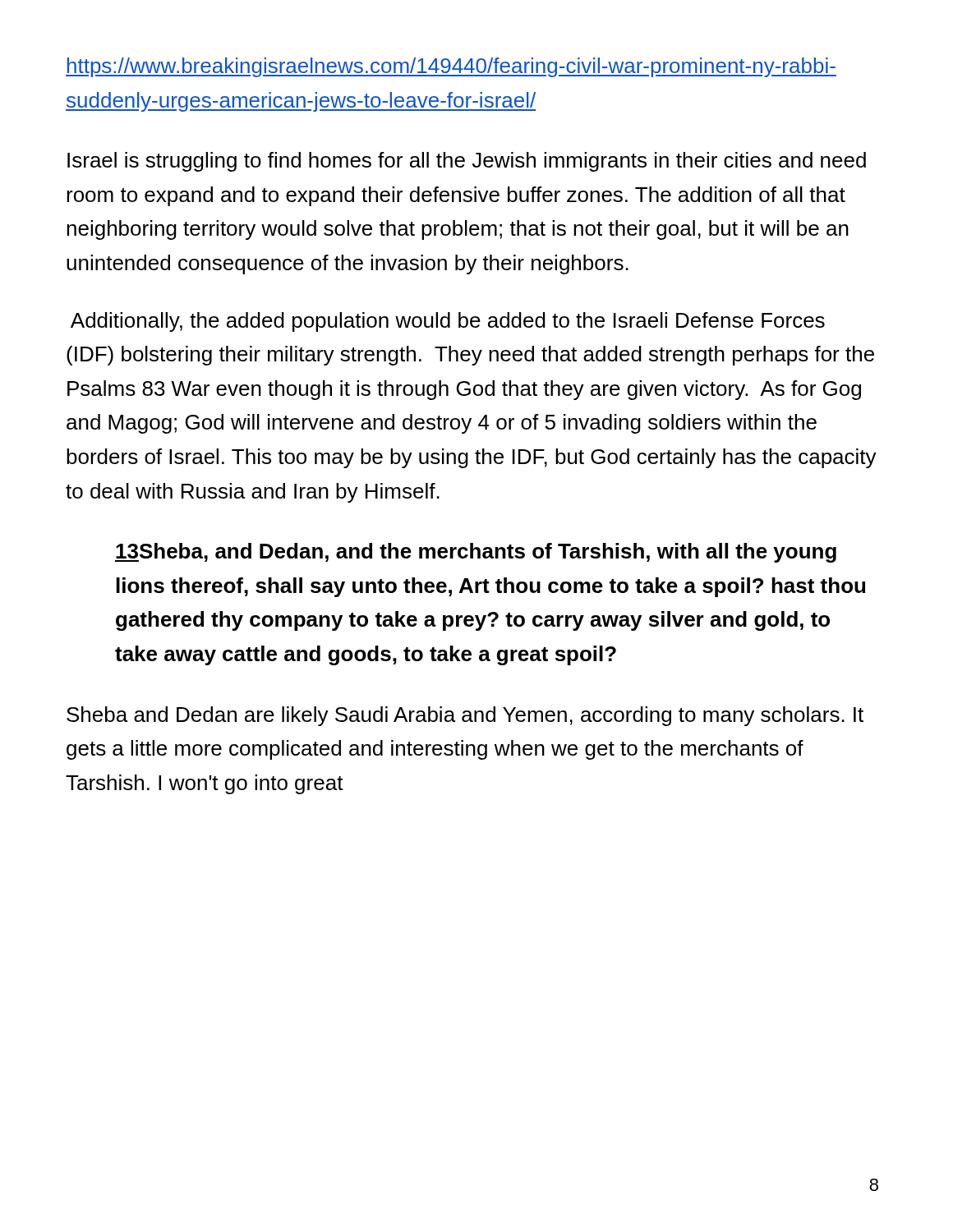Screen dimensions: 1232x953
Task: Click on the block starting "13Sheba, and Dedan, and the merchants"
Action: pyautogui.click(x=491, y=602)
